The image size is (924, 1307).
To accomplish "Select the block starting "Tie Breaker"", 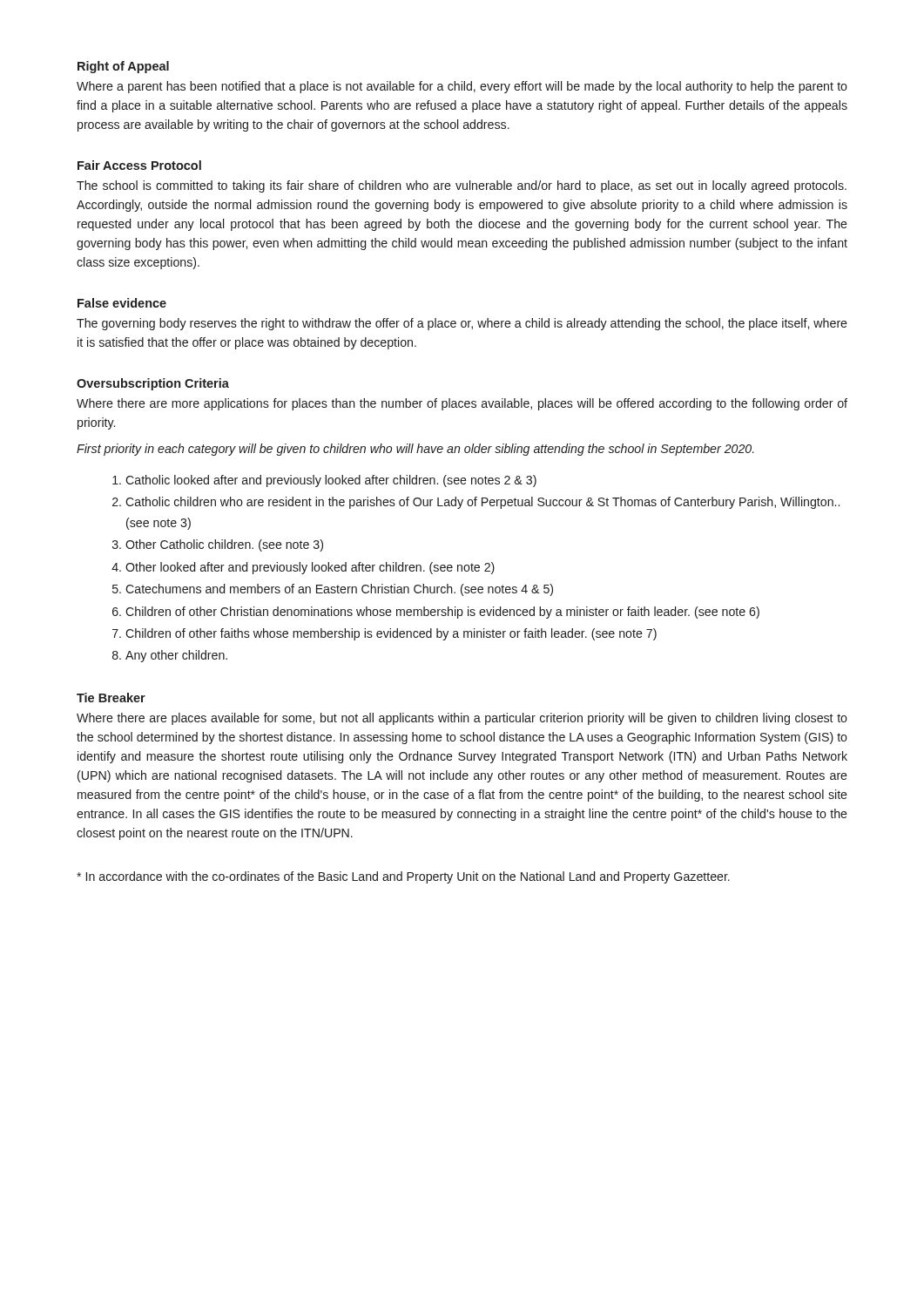I will pos(111,698).
